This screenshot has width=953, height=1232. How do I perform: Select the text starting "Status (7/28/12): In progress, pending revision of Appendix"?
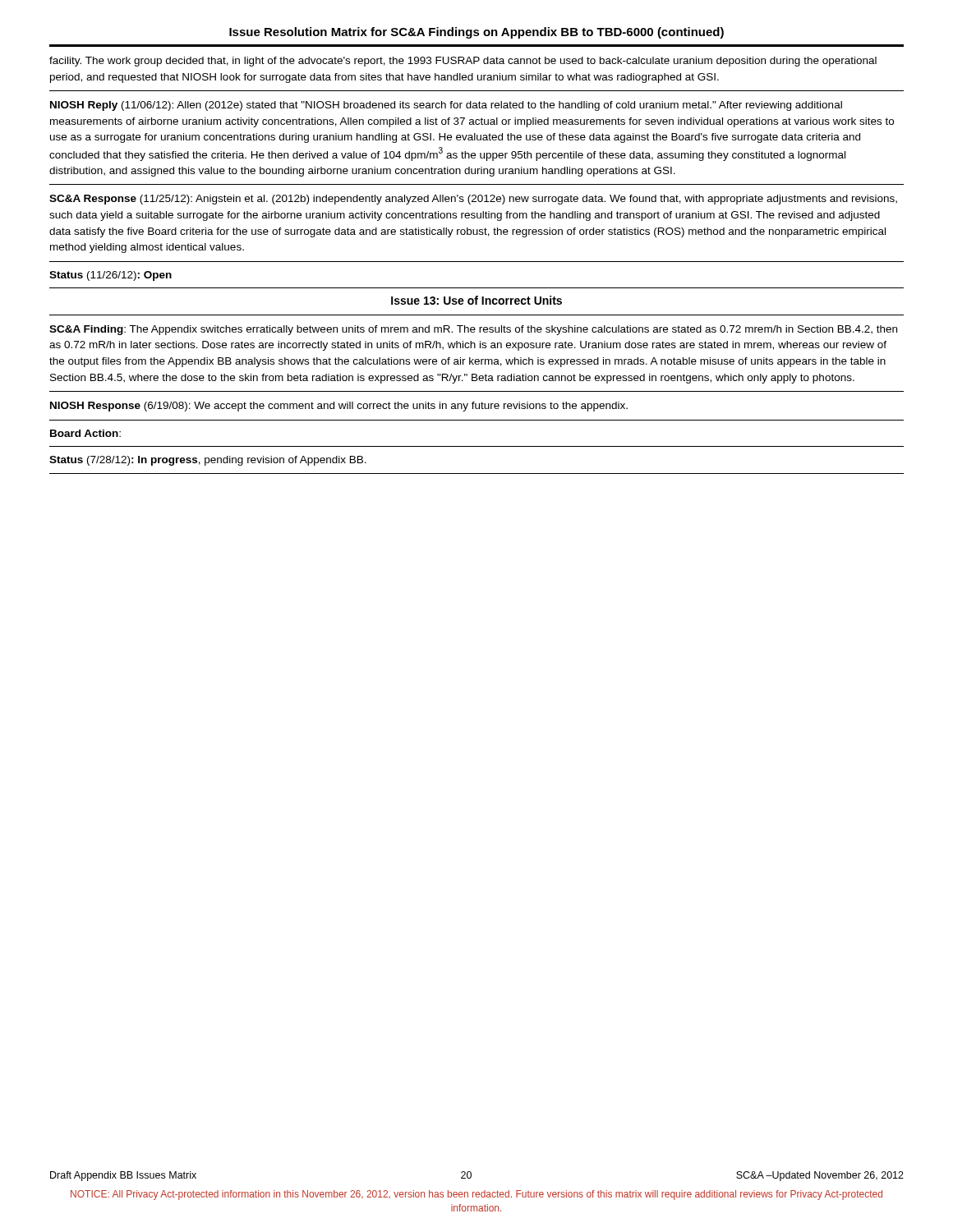pyautogui.click(x=208, y=460)
